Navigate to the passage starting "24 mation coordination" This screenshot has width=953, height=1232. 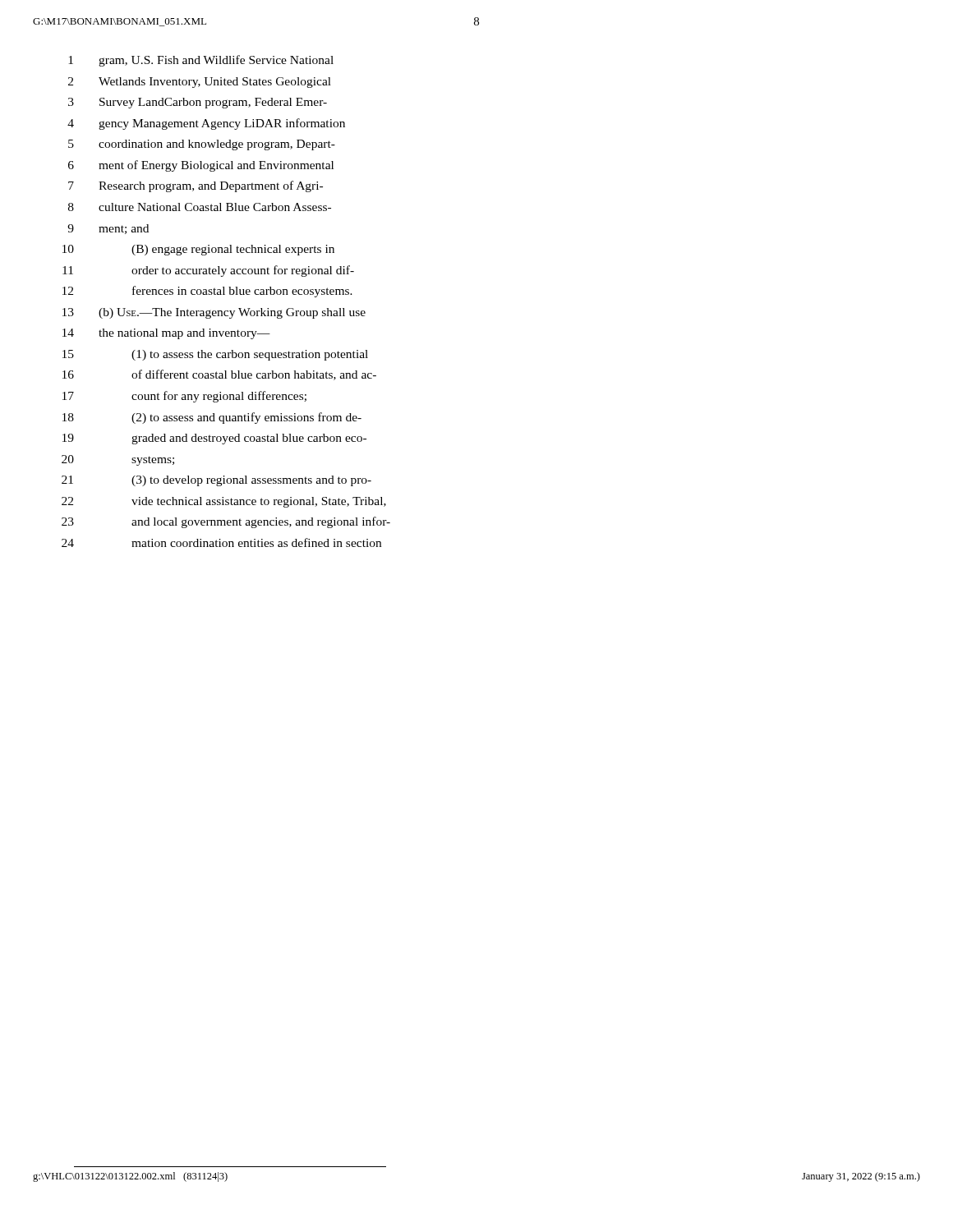[221, 542]
